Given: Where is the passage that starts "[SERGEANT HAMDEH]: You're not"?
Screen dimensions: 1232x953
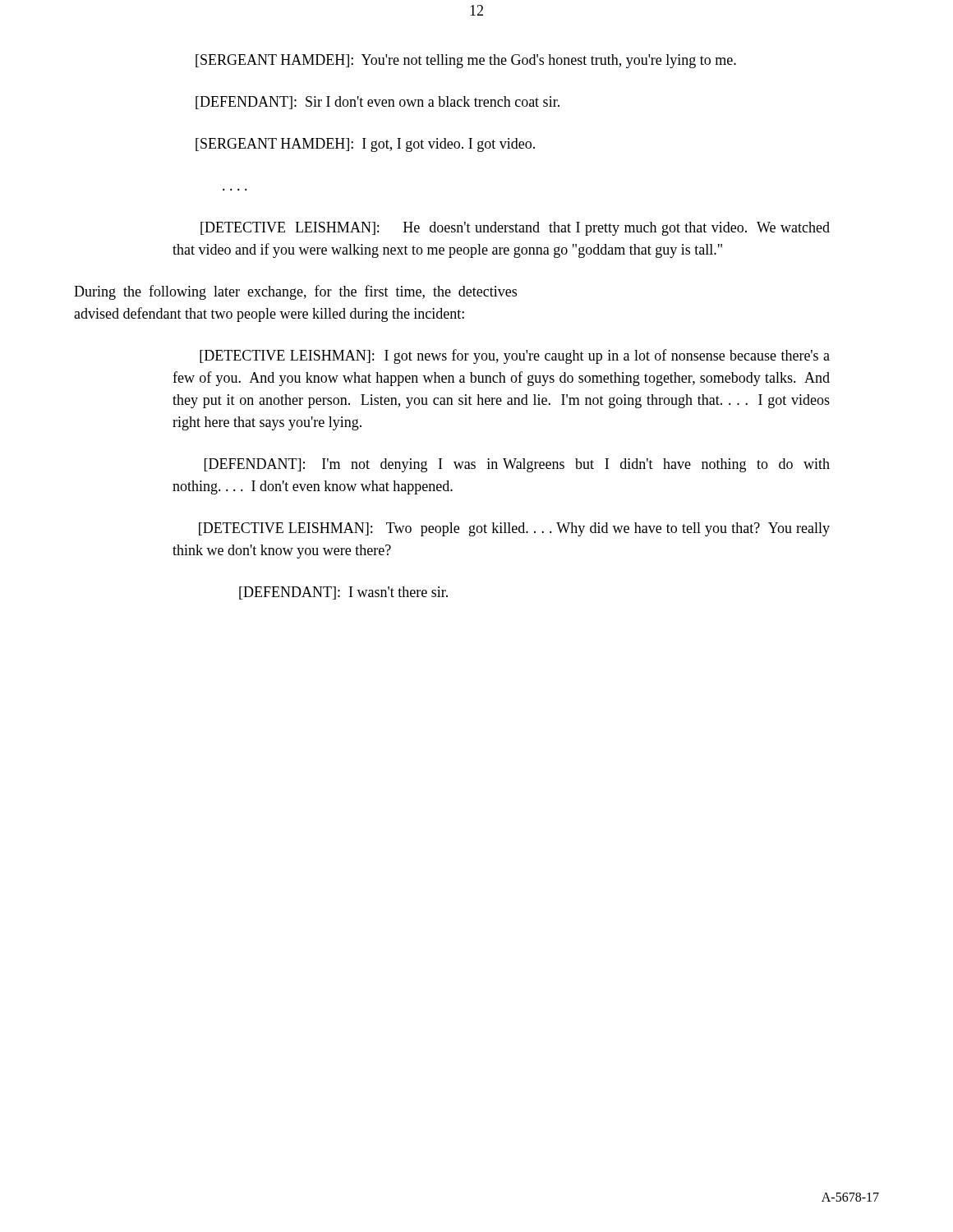Looking at the screenshot, I should click(455, 60).
